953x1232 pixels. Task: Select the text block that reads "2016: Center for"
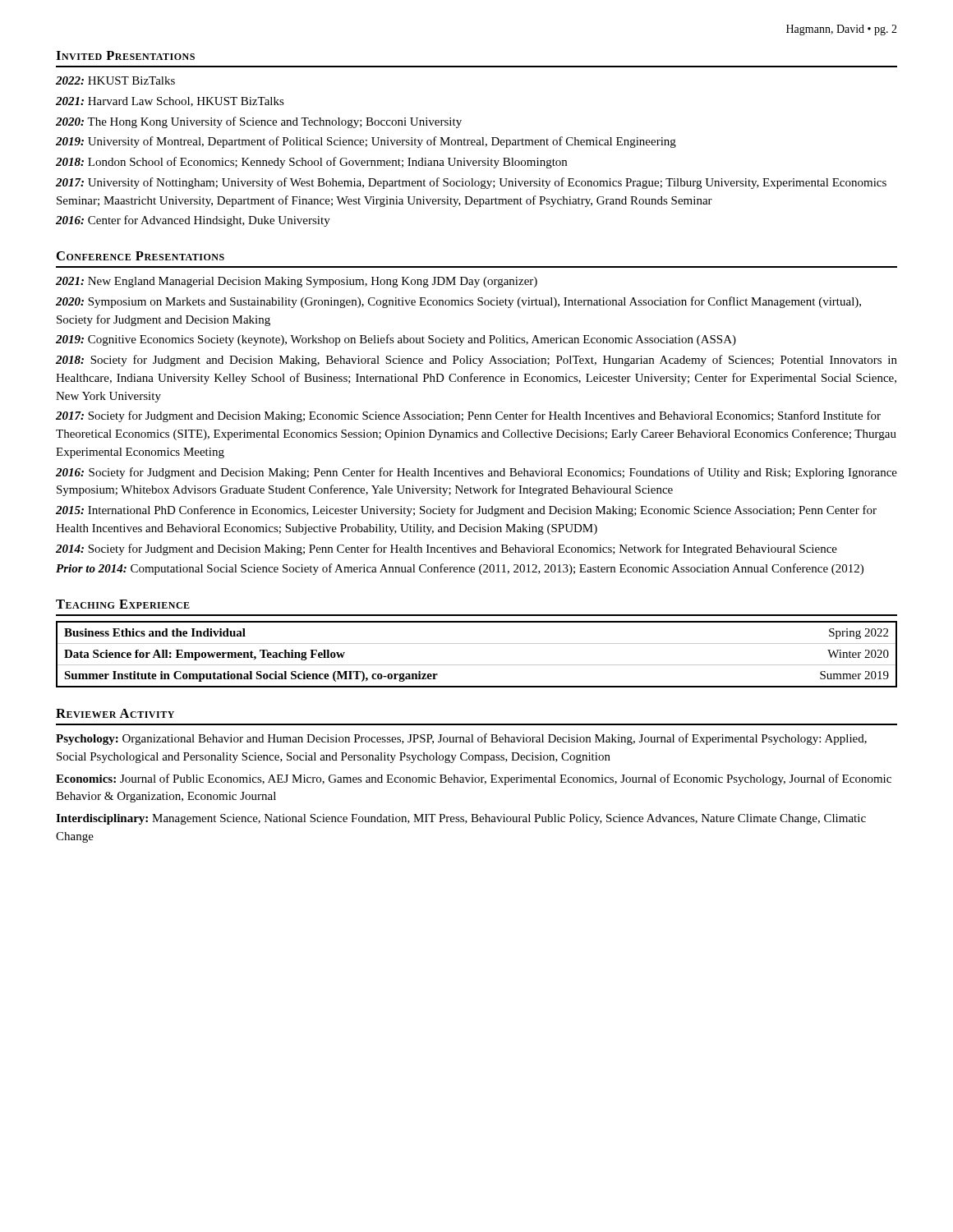[x=193, y=220]
